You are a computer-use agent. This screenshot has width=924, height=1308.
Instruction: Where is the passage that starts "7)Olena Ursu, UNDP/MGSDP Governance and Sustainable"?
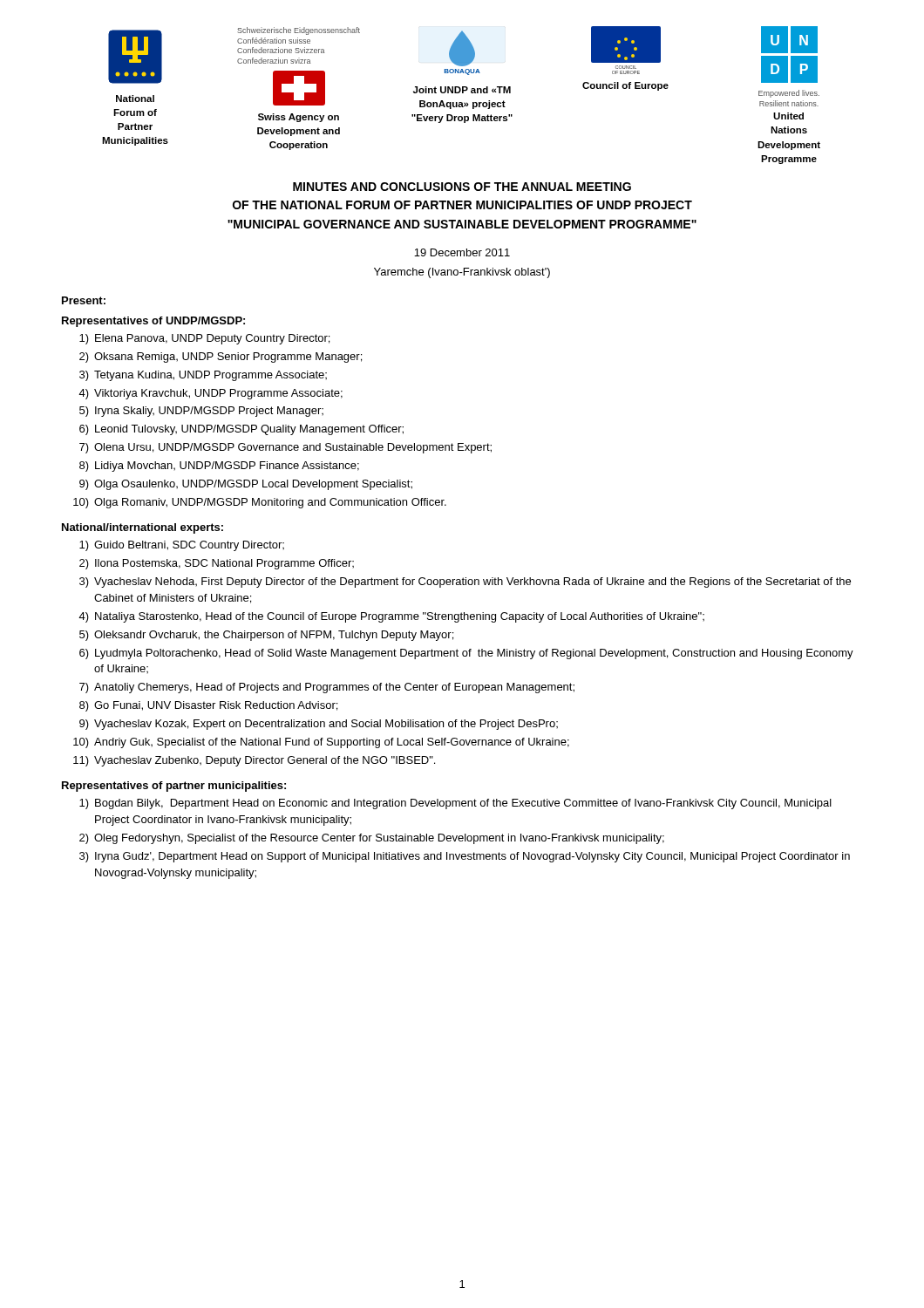(462, 448)
